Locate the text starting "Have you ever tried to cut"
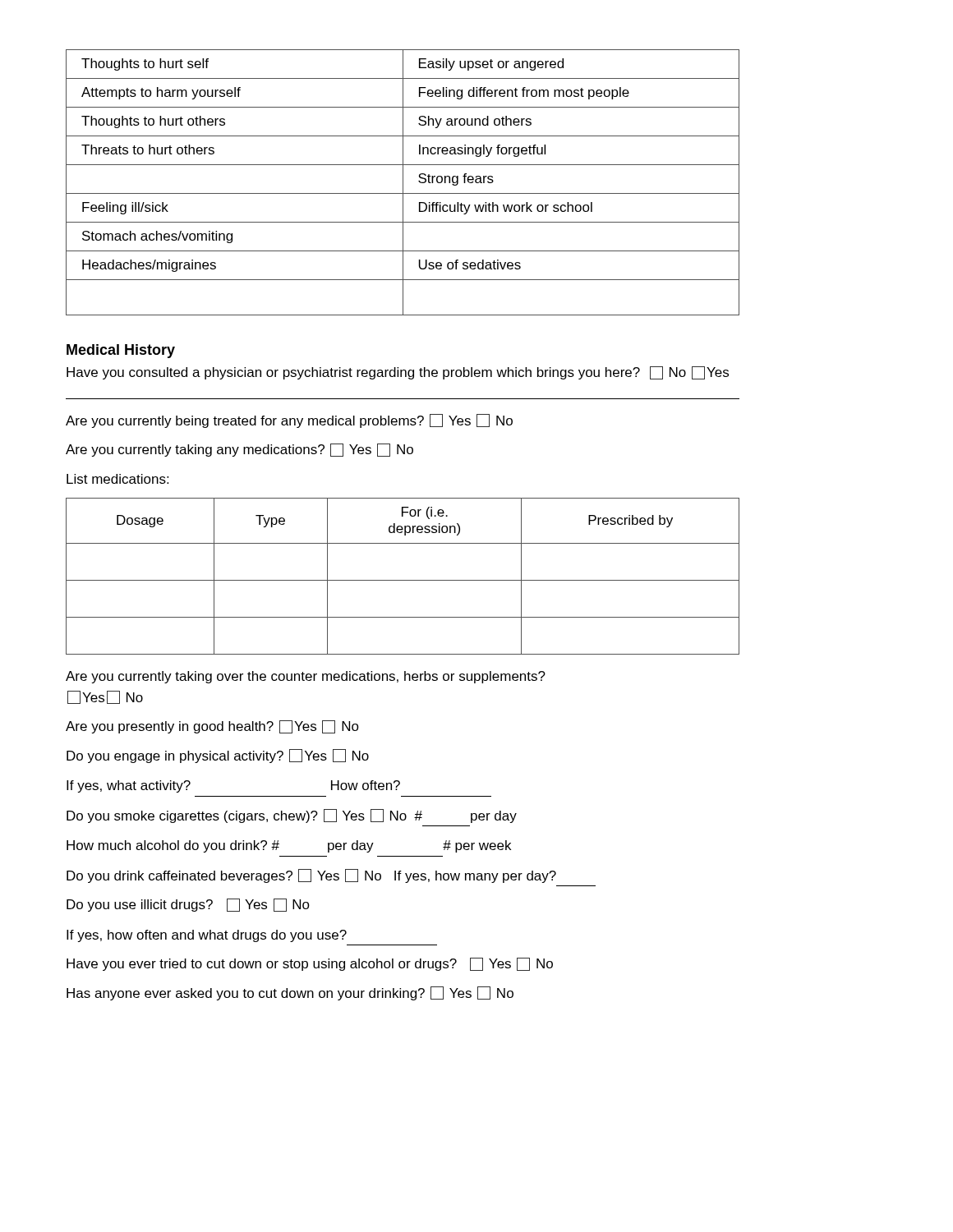This screenshot has height=1232, width=953. pyautogui.click(x=310, y=964)
